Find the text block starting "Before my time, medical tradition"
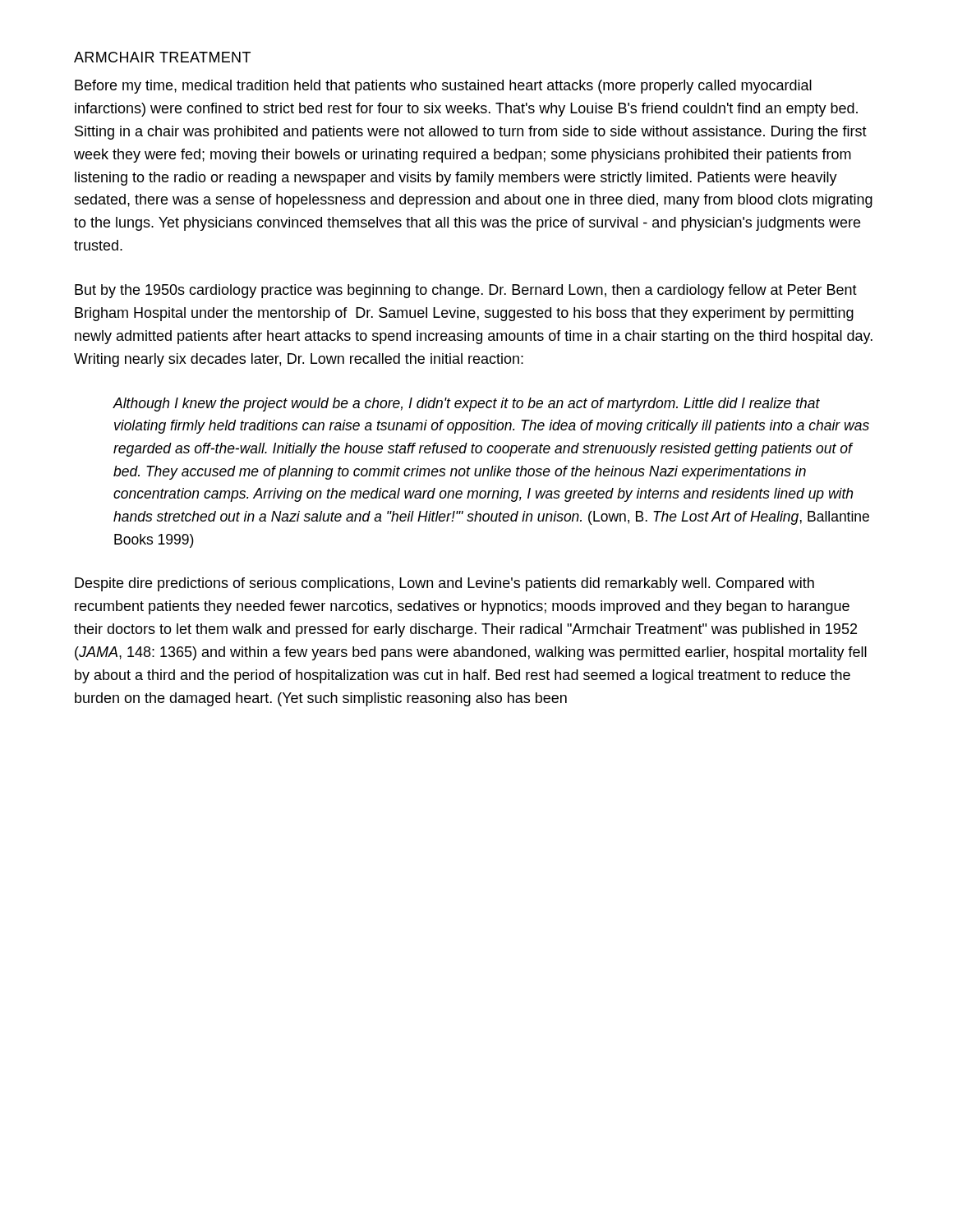Screen dimensions: 1232x953 pyautogui.click(x=473, y=166)
